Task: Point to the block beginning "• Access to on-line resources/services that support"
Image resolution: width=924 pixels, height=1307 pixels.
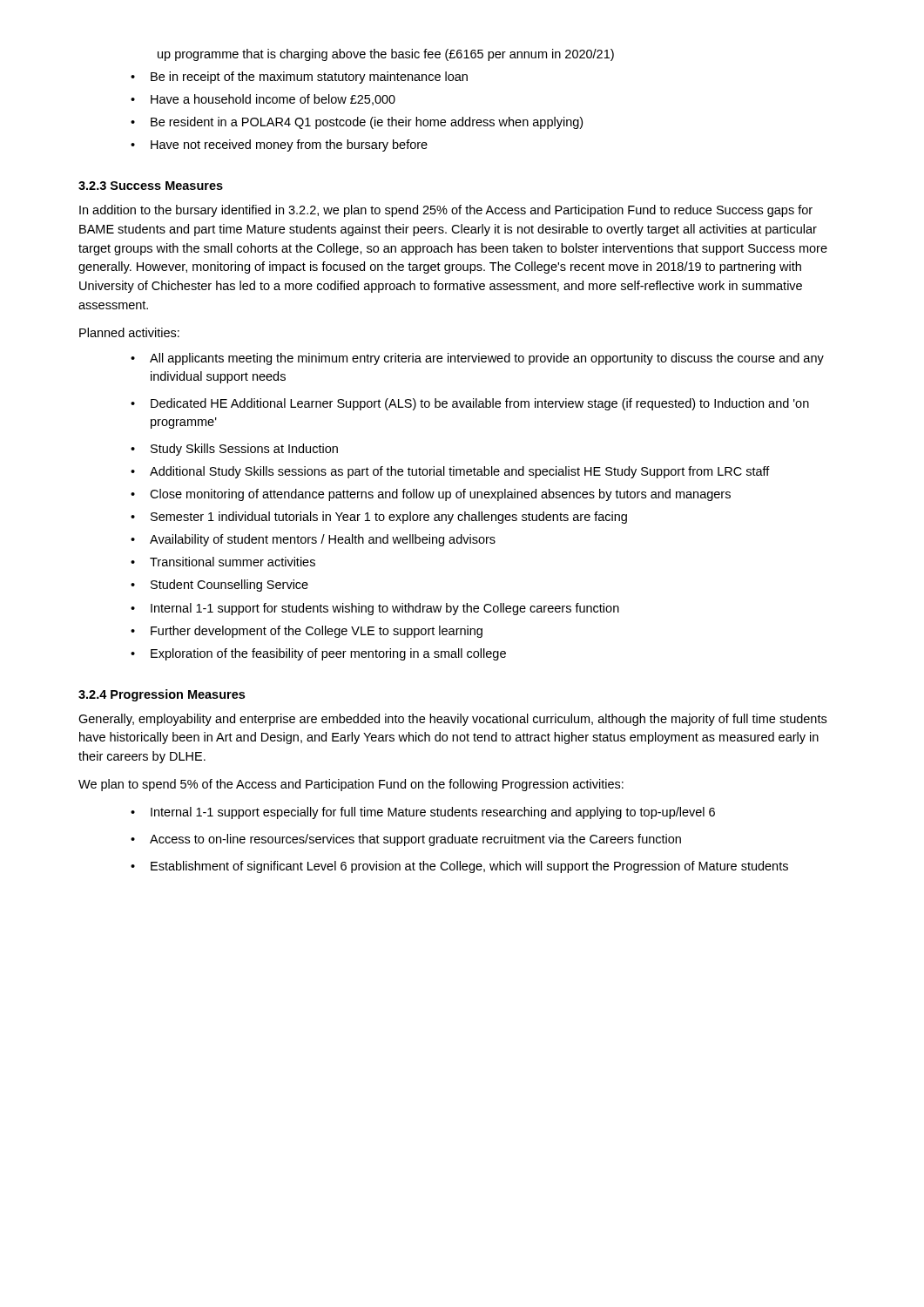Action: click(488, 839)
